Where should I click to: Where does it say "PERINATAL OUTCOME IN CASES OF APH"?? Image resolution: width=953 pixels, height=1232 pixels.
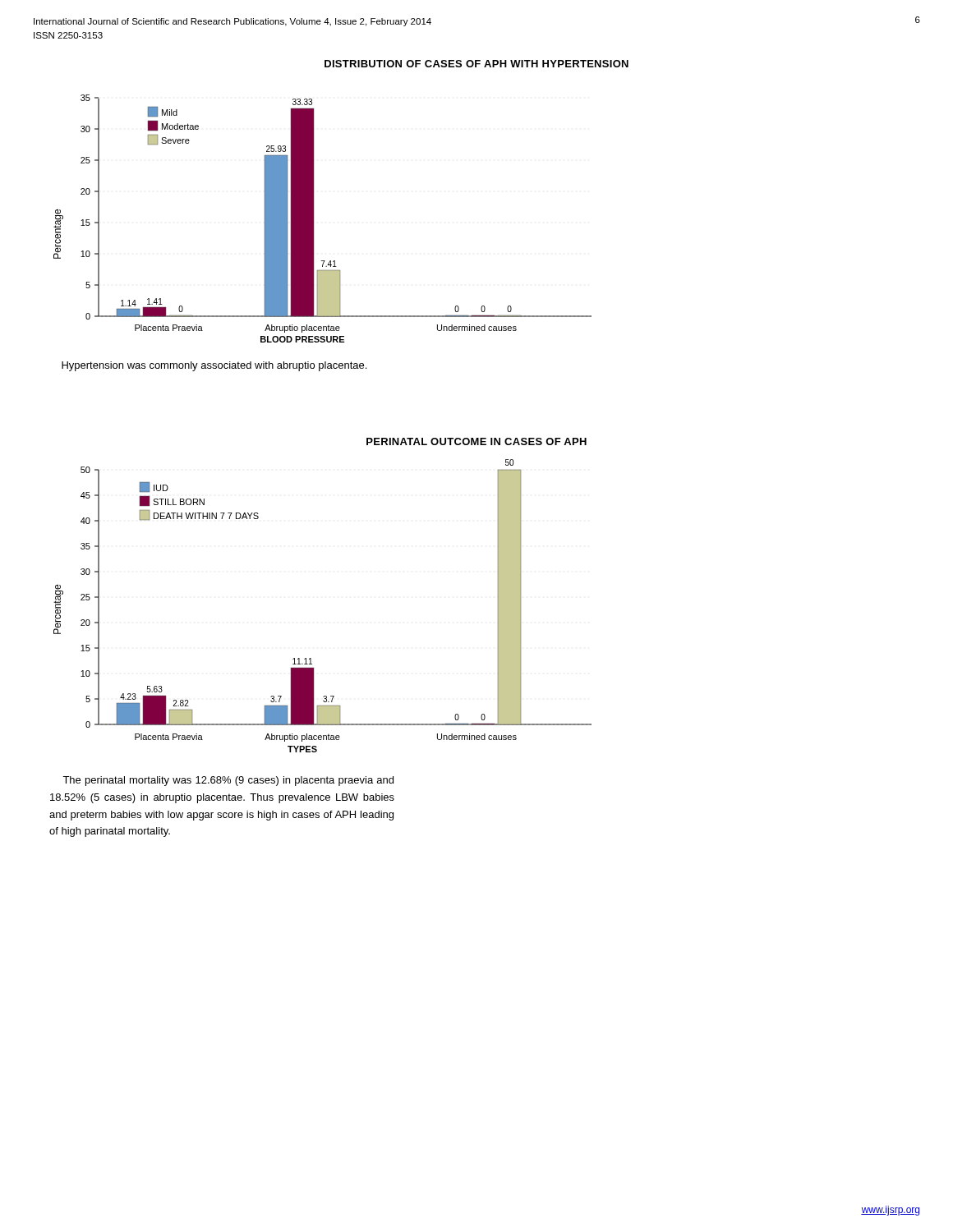[x=476, y=441]
